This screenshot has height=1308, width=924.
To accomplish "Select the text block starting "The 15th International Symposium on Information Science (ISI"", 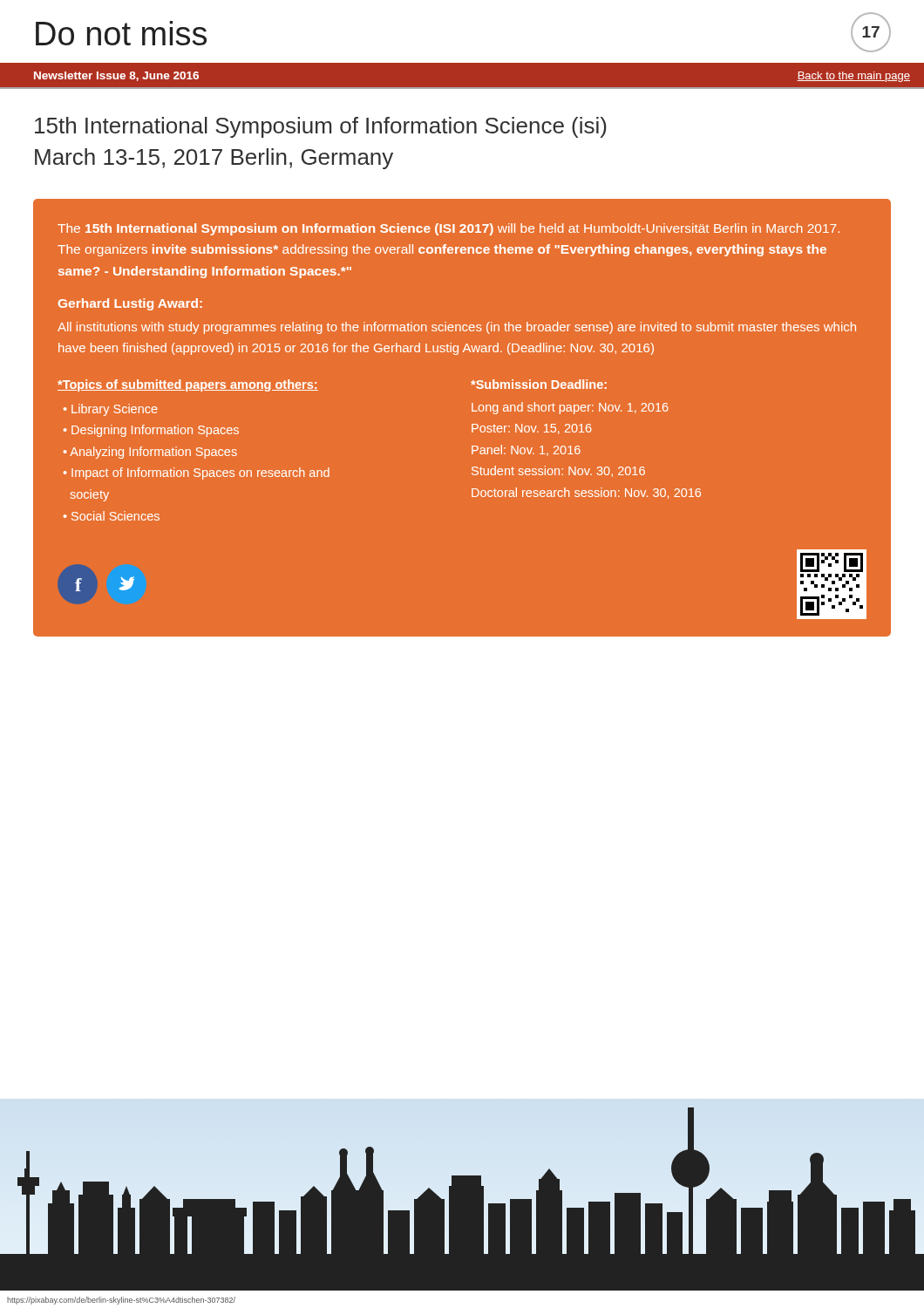I will click(449, 249).
